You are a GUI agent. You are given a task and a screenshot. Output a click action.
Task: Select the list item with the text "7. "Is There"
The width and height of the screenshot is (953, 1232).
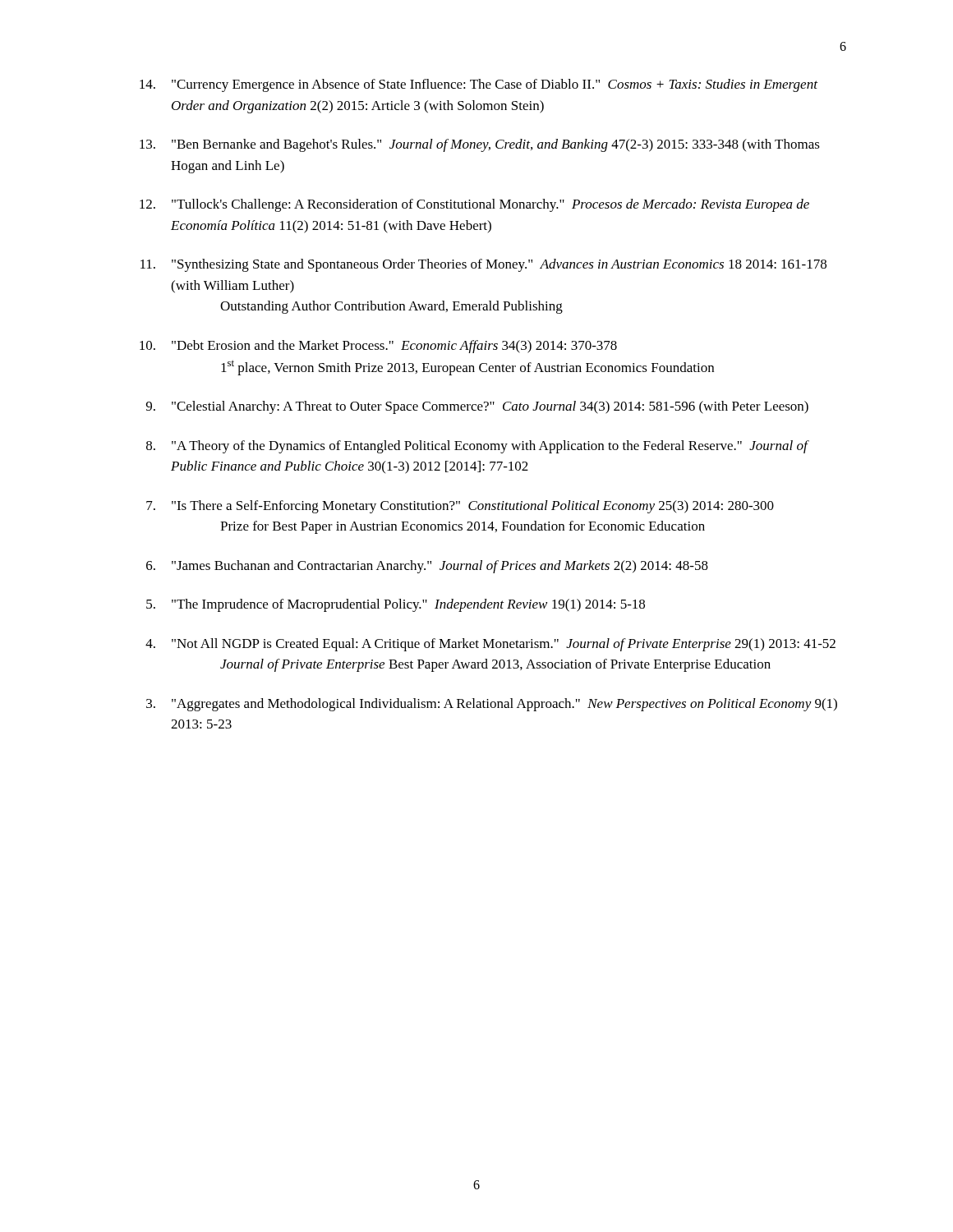tap(476, 516)
